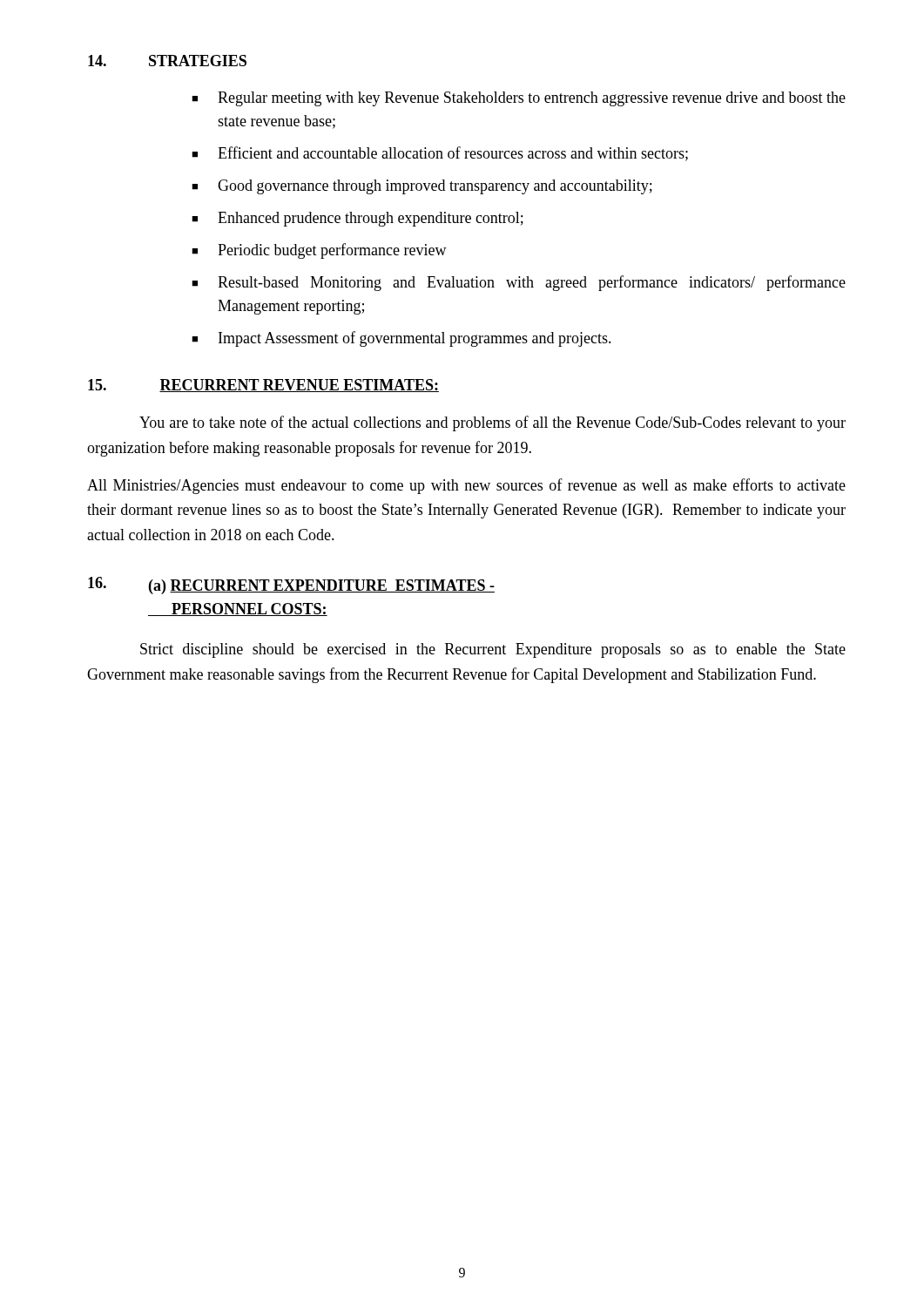Navigate to the element starting "■ Enhanced prudence through"
The image size is (924, 1307).
pos(358,218)
